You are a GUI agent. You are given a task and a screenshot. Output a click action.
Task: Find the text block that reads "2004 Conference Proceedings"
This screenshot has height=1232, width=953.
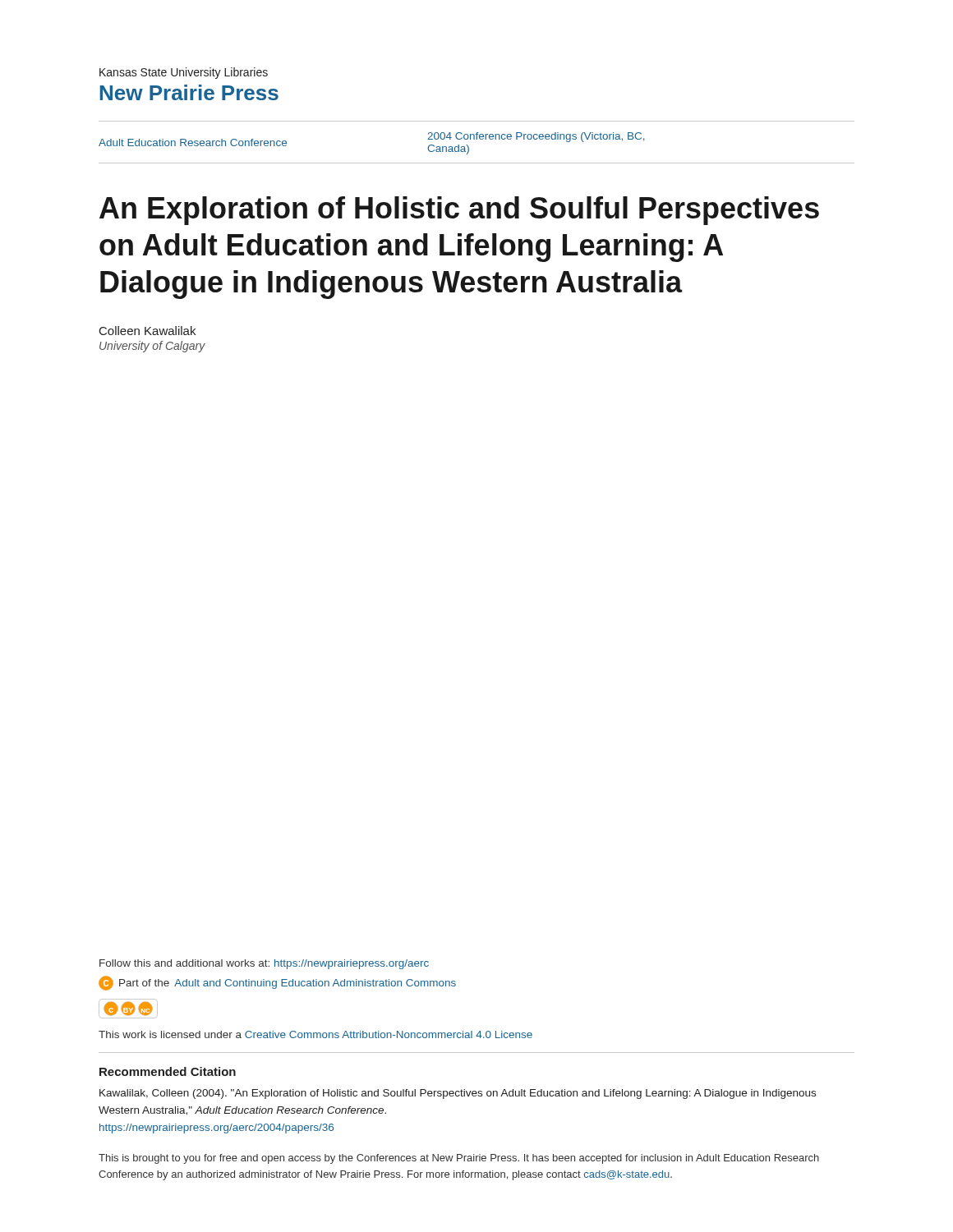[x=536, y=142]
